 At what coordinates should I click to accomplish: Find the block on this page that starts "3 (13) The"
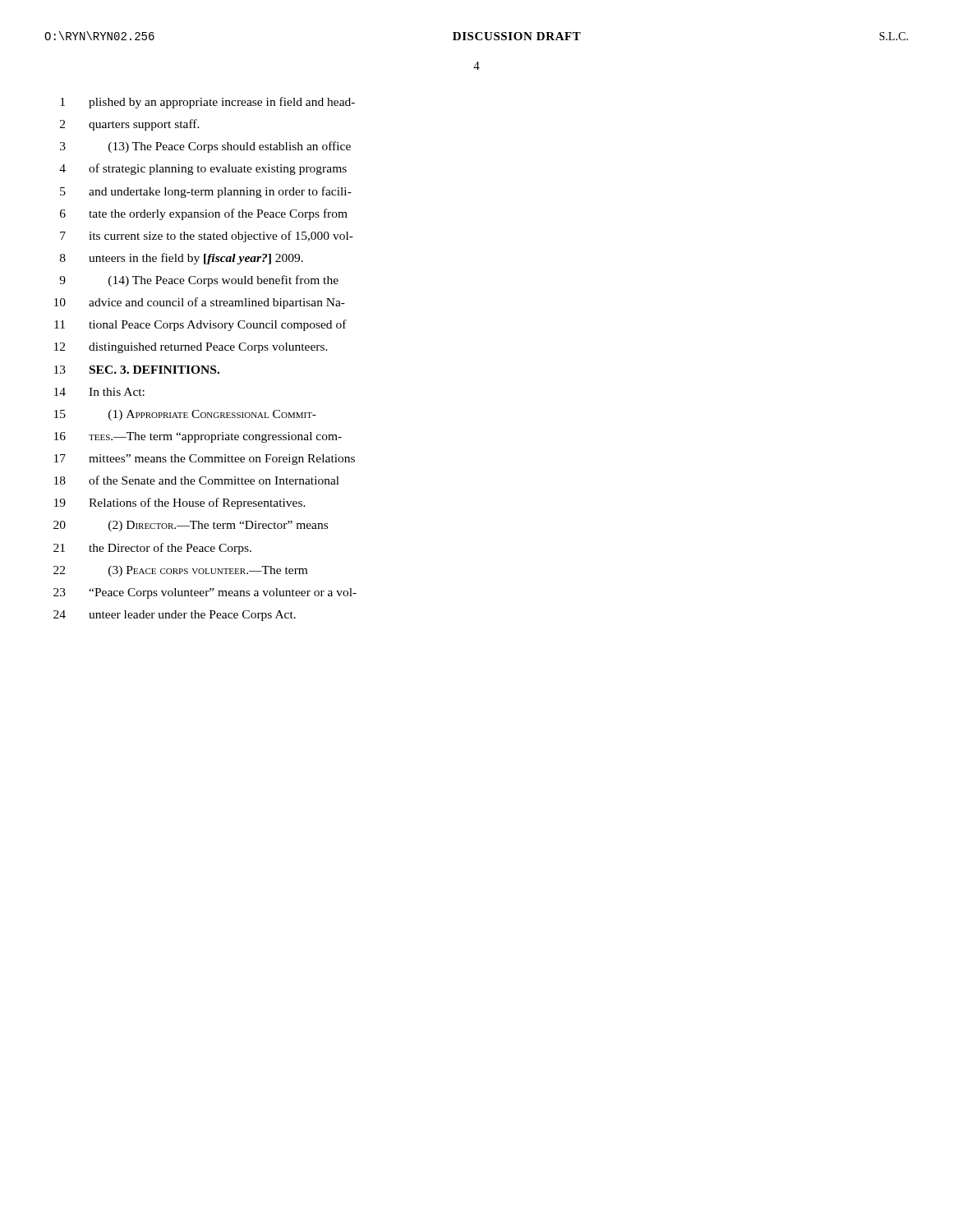(205, 147)
